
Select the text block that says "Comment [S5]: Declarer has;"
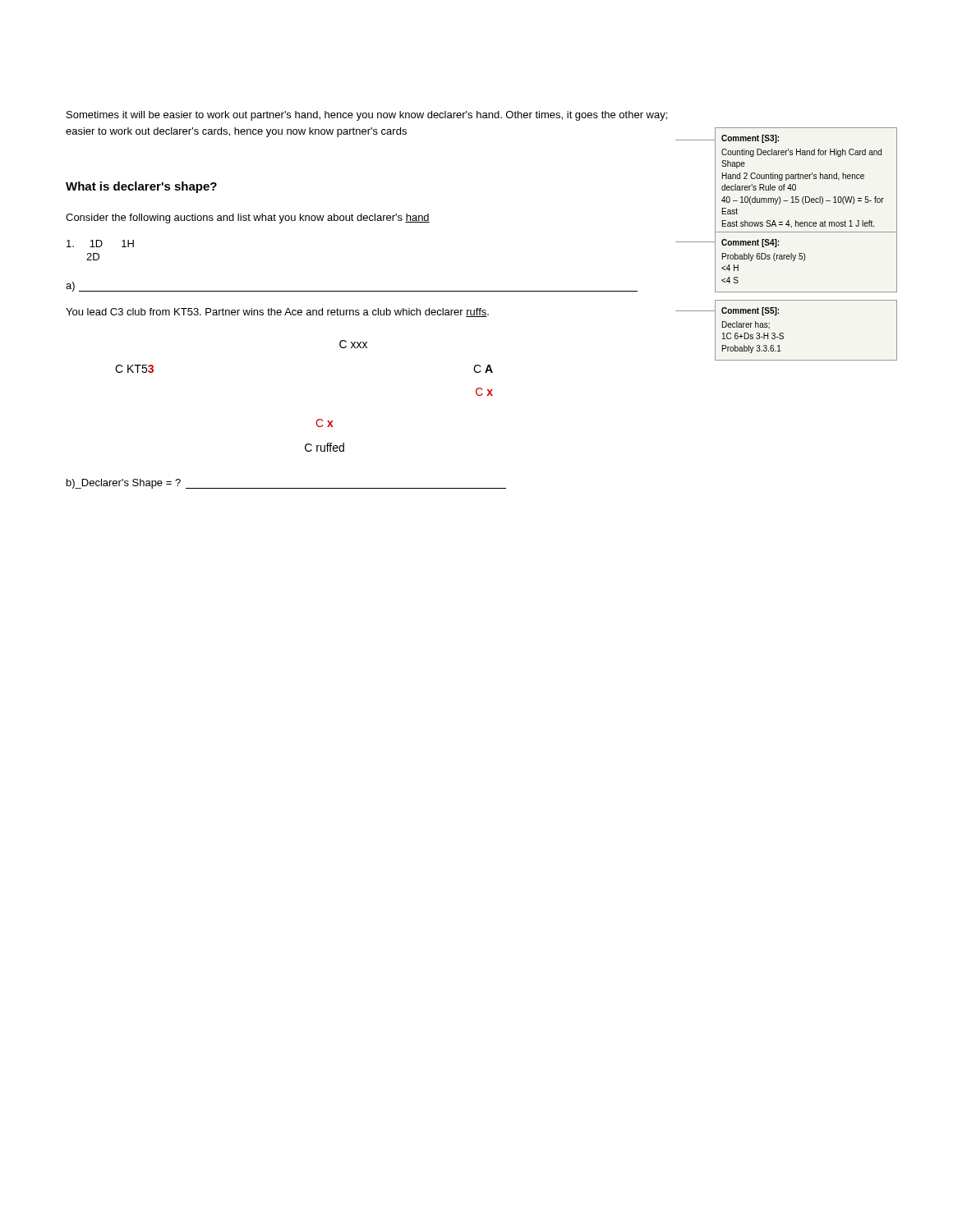point(806,330)
